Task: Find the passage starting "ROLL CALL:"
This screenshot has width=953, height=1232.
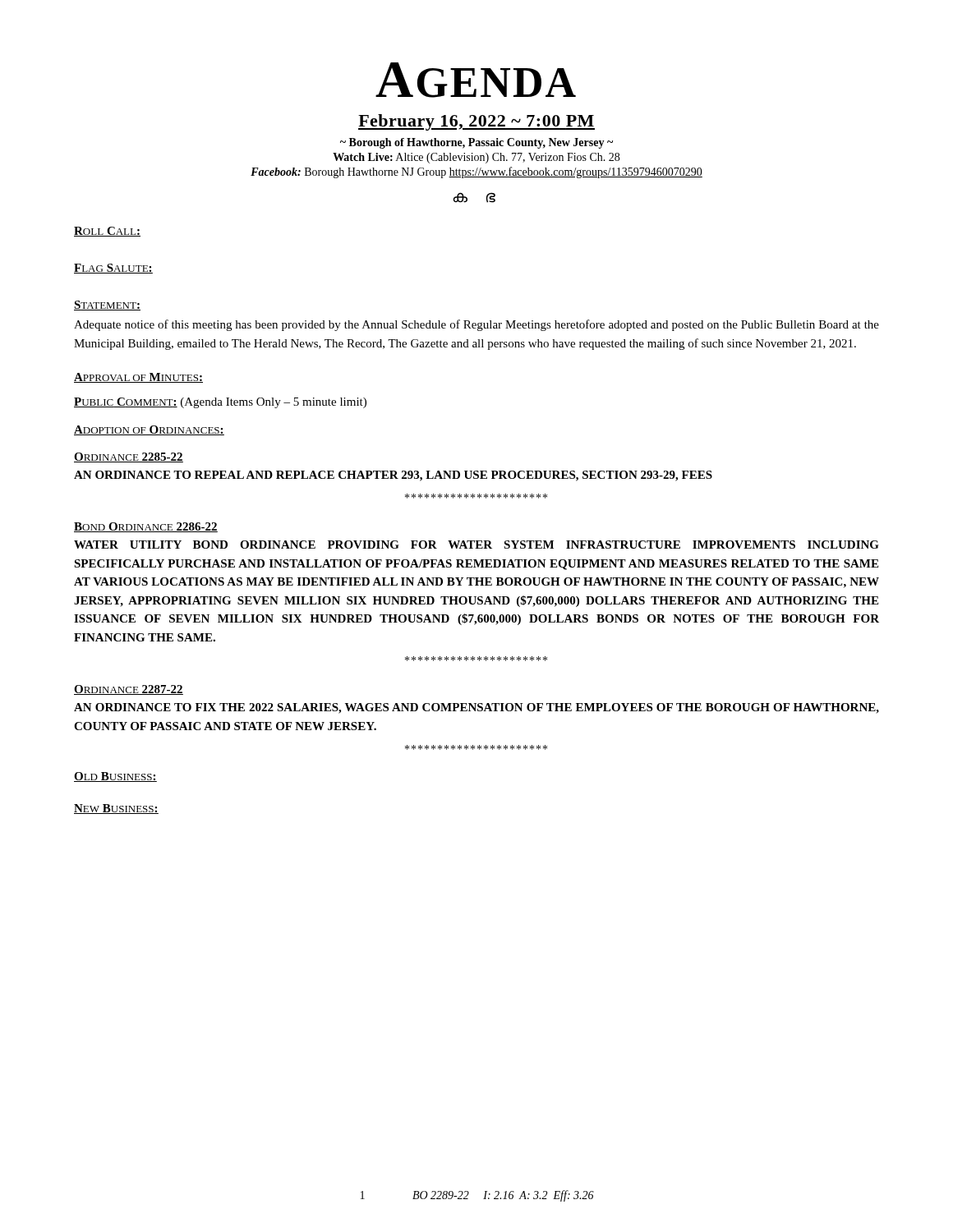Action: [x=107, y=231]
